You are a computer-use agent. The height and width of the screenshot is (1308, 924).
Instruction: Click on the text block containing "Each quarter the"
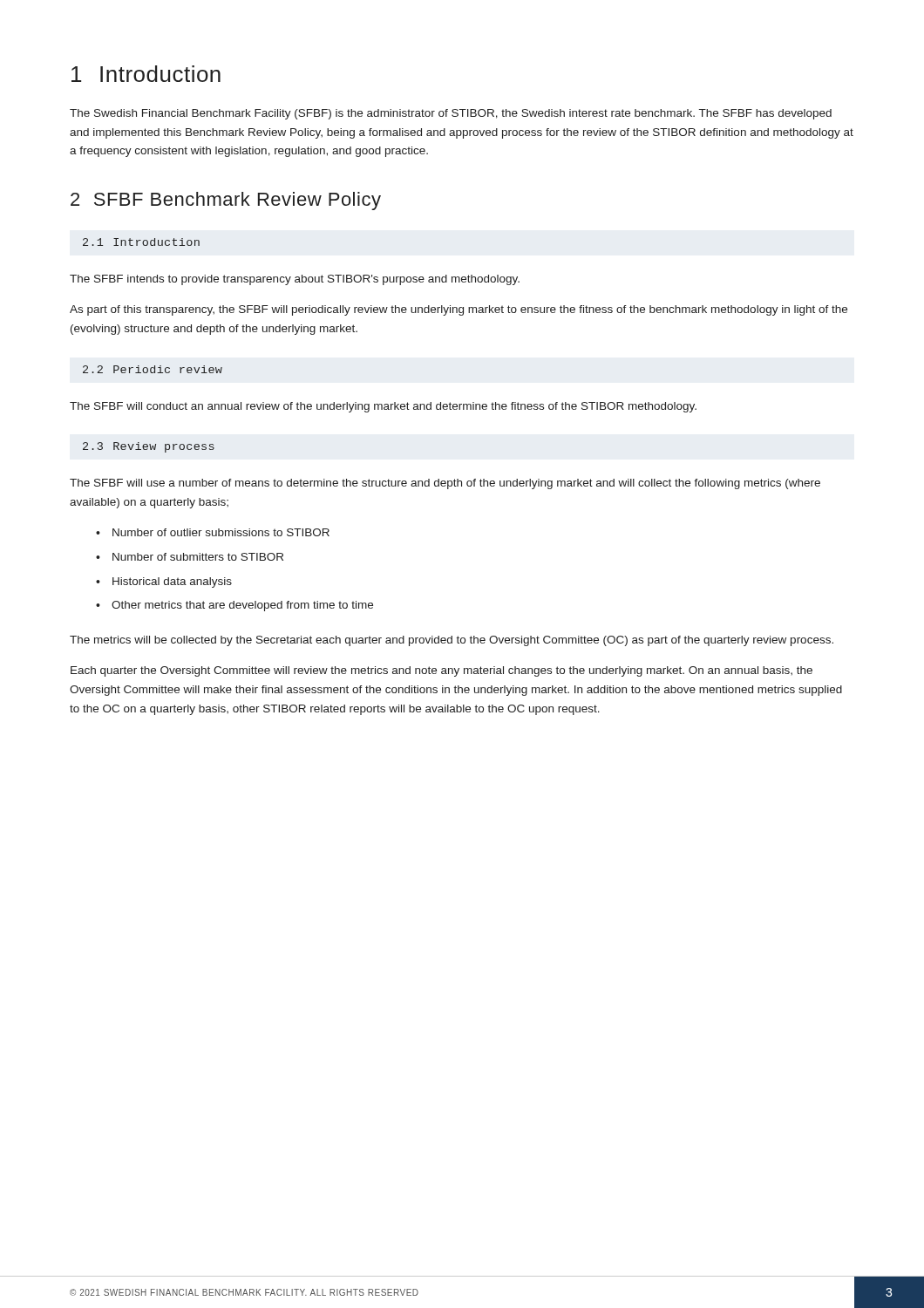pos(462,689)
